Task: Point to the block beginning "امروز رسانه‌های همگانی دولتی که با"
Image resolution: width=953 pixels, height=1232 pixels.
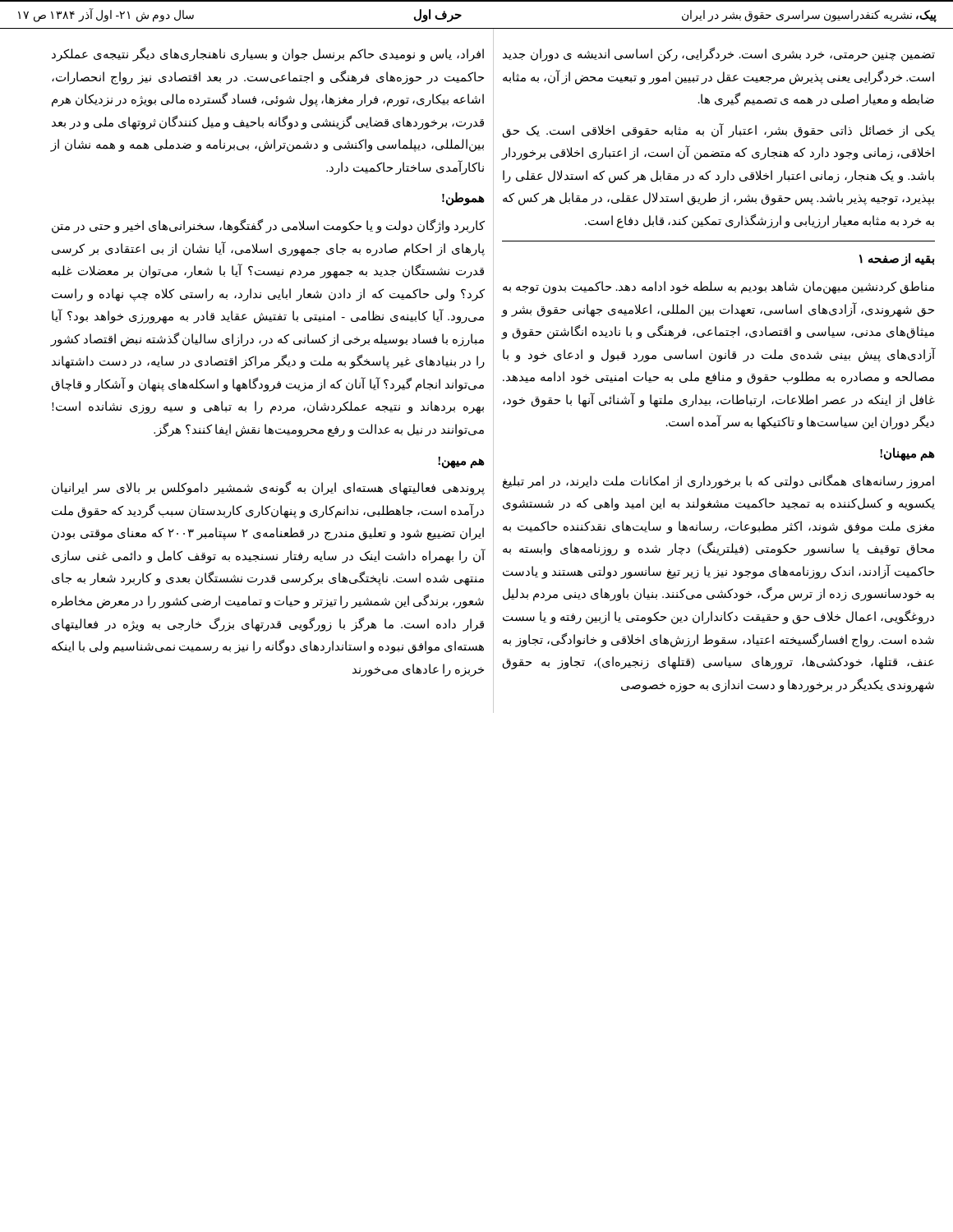Action: pos(718,583)
